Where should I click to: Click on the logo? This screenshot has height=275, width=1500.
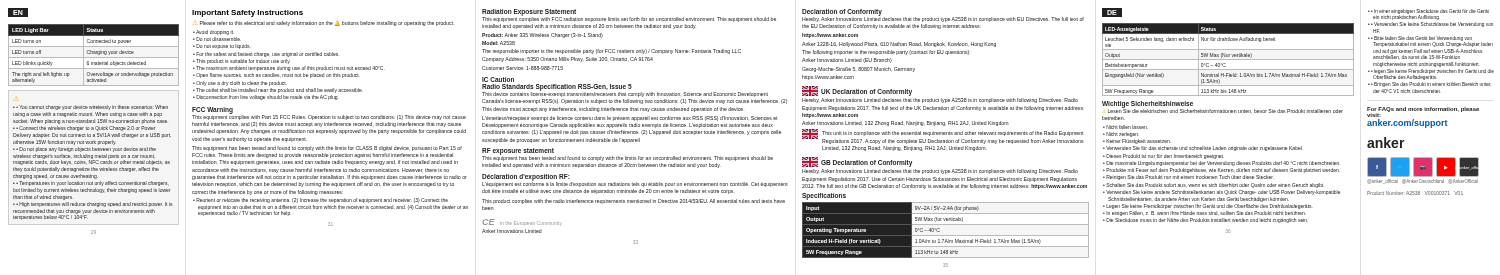coord(1430,144)
